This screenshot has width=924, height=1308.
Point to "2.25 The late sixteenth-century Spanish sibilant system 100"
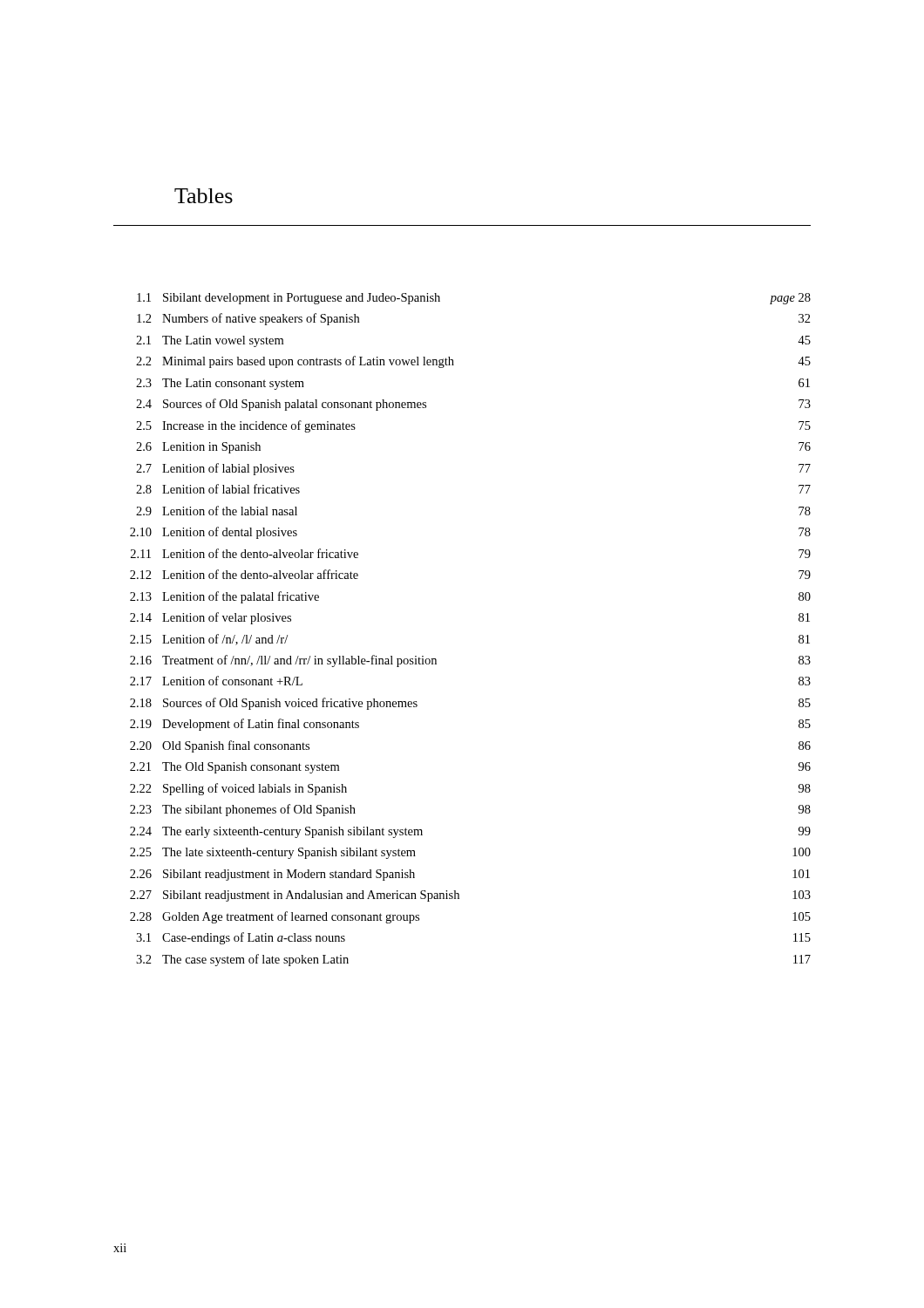click(x=275, y=853)
